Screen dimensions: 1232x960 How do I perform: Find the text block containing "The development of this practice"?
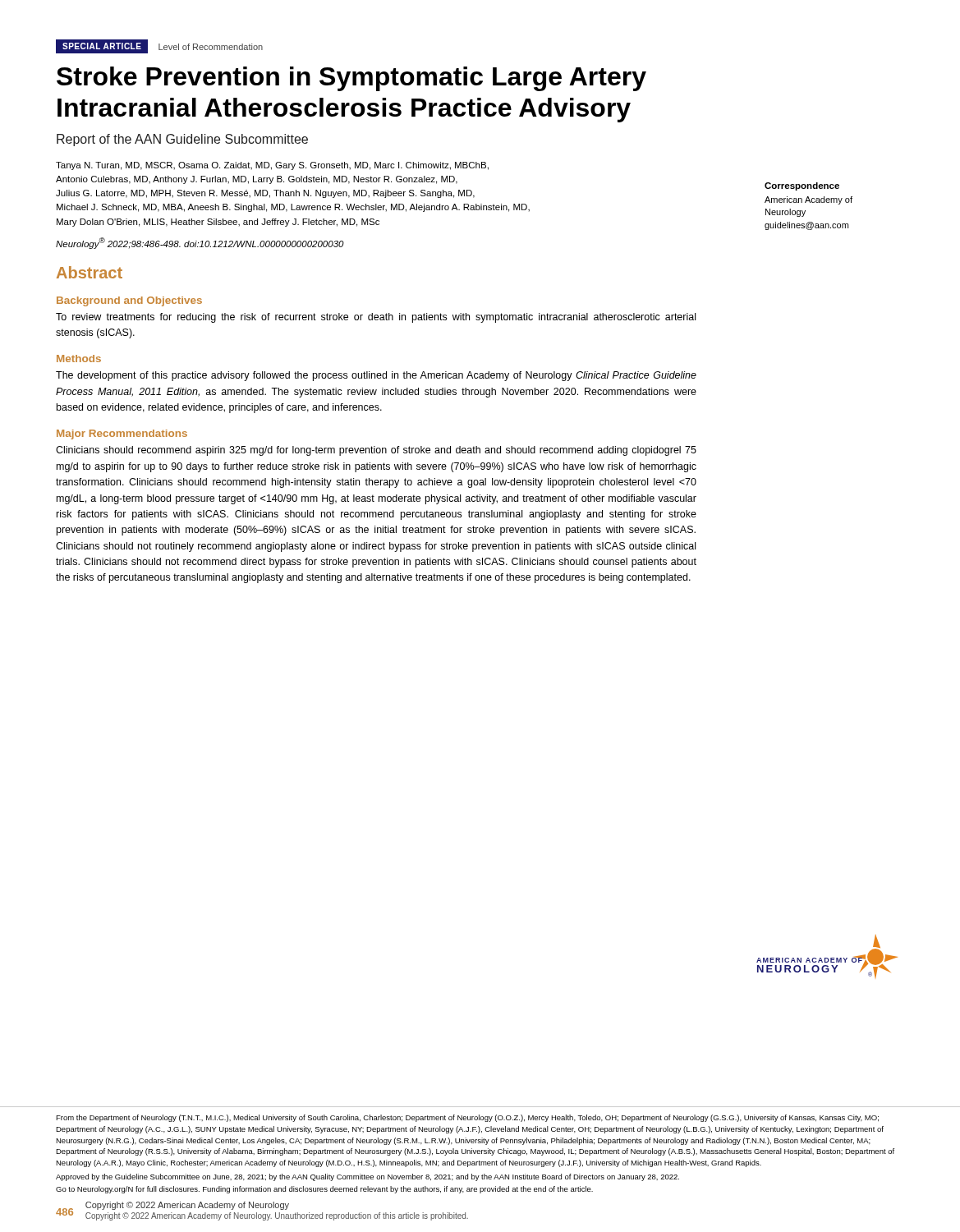[x=376, y=392]
